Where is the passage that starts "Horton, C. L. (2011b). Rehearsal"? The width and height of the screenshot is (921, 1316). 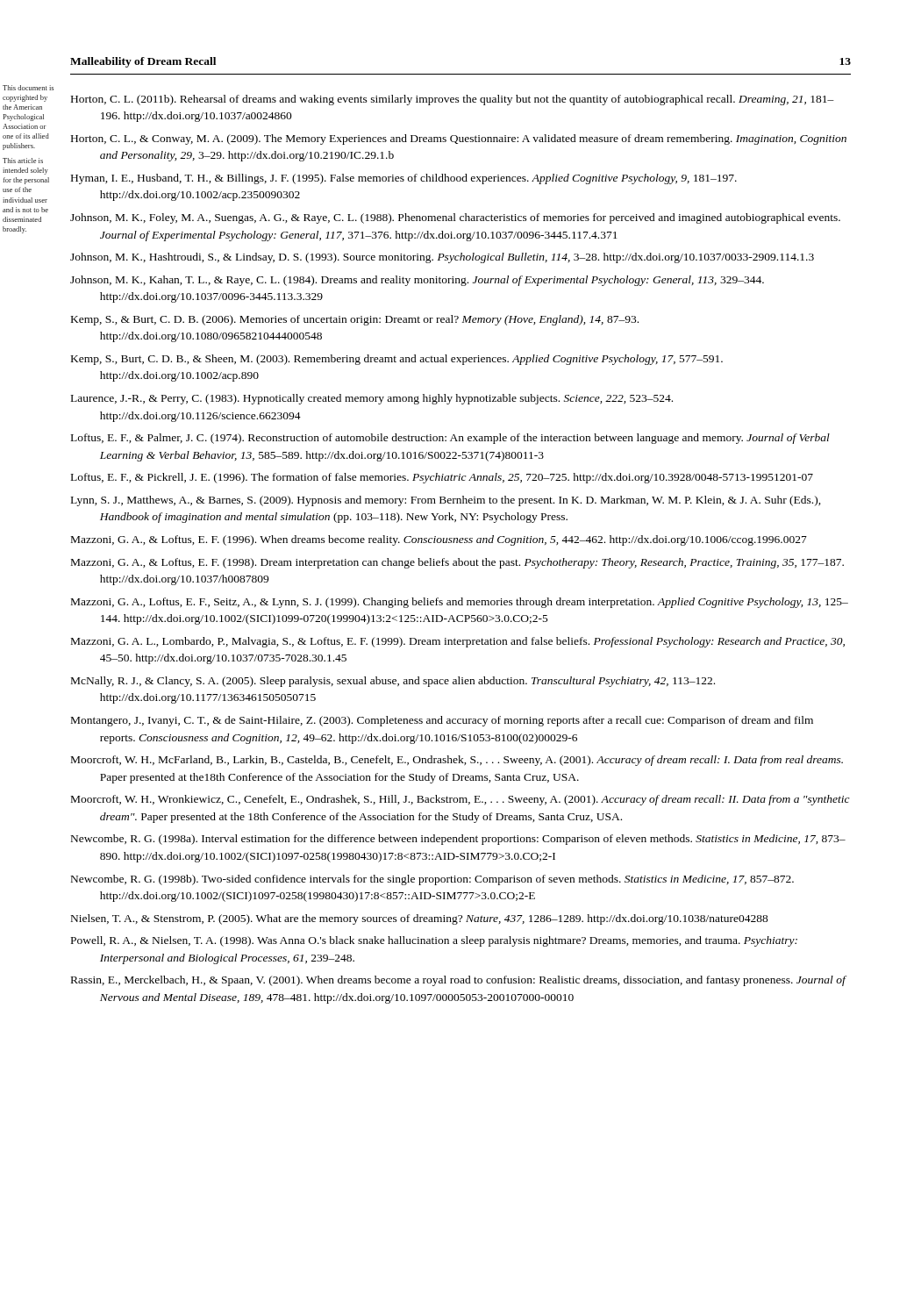pyautogui.click(x=452, y=107)
